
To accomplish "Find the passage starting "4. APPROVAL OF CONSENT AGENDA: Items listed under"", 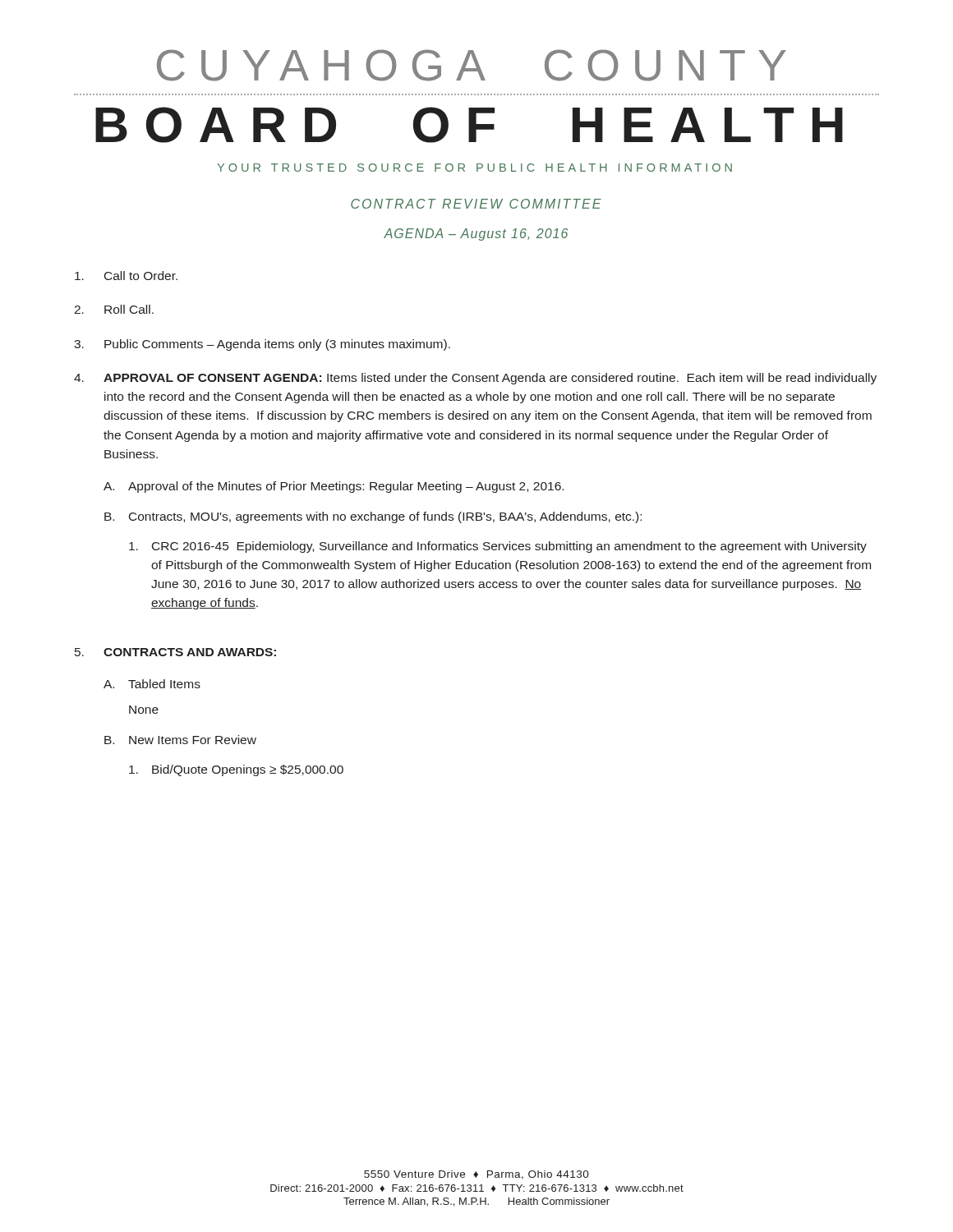I will 476,495.
